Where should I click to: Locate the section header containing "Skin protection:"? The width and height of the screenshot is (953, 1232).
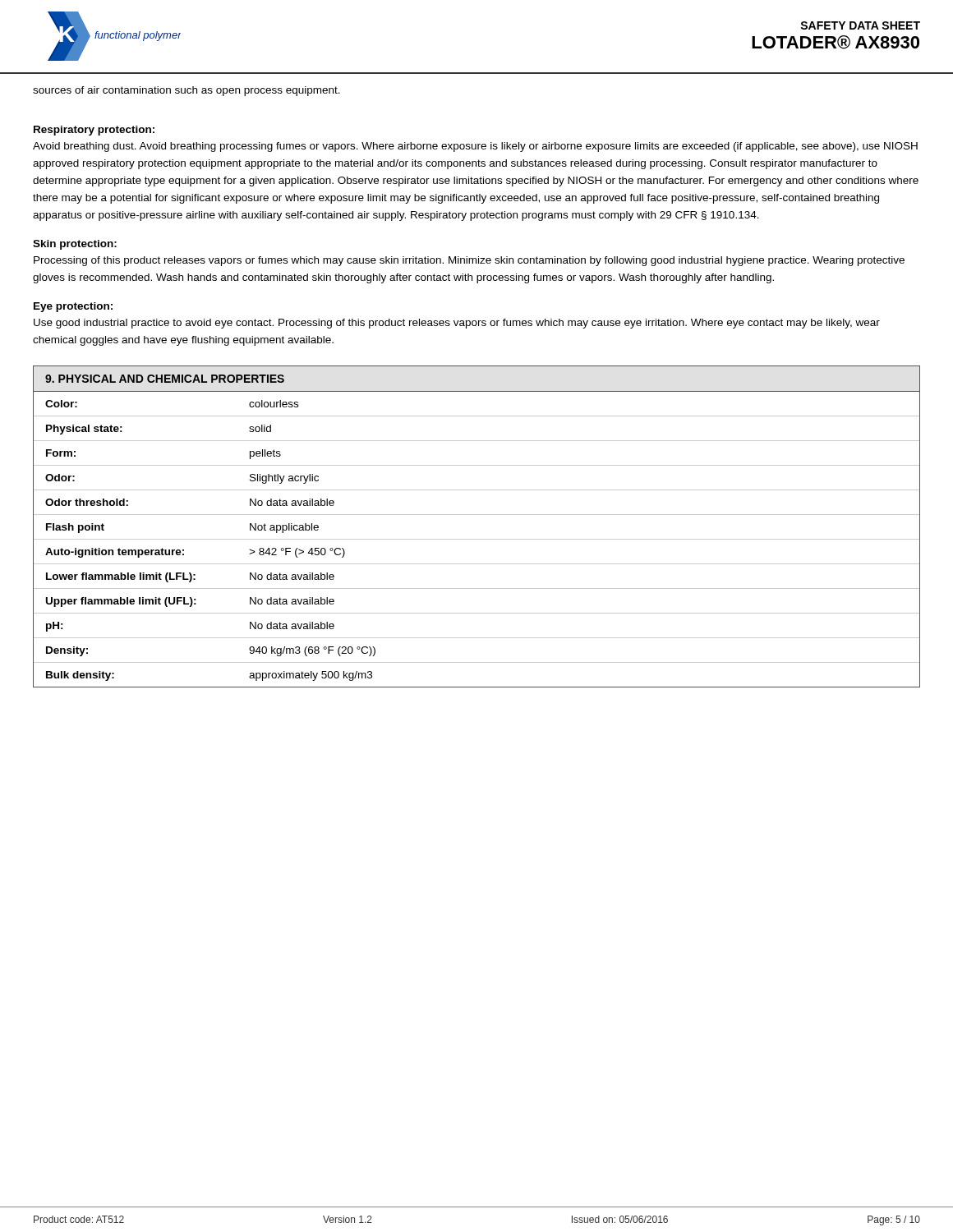(75, 243)
